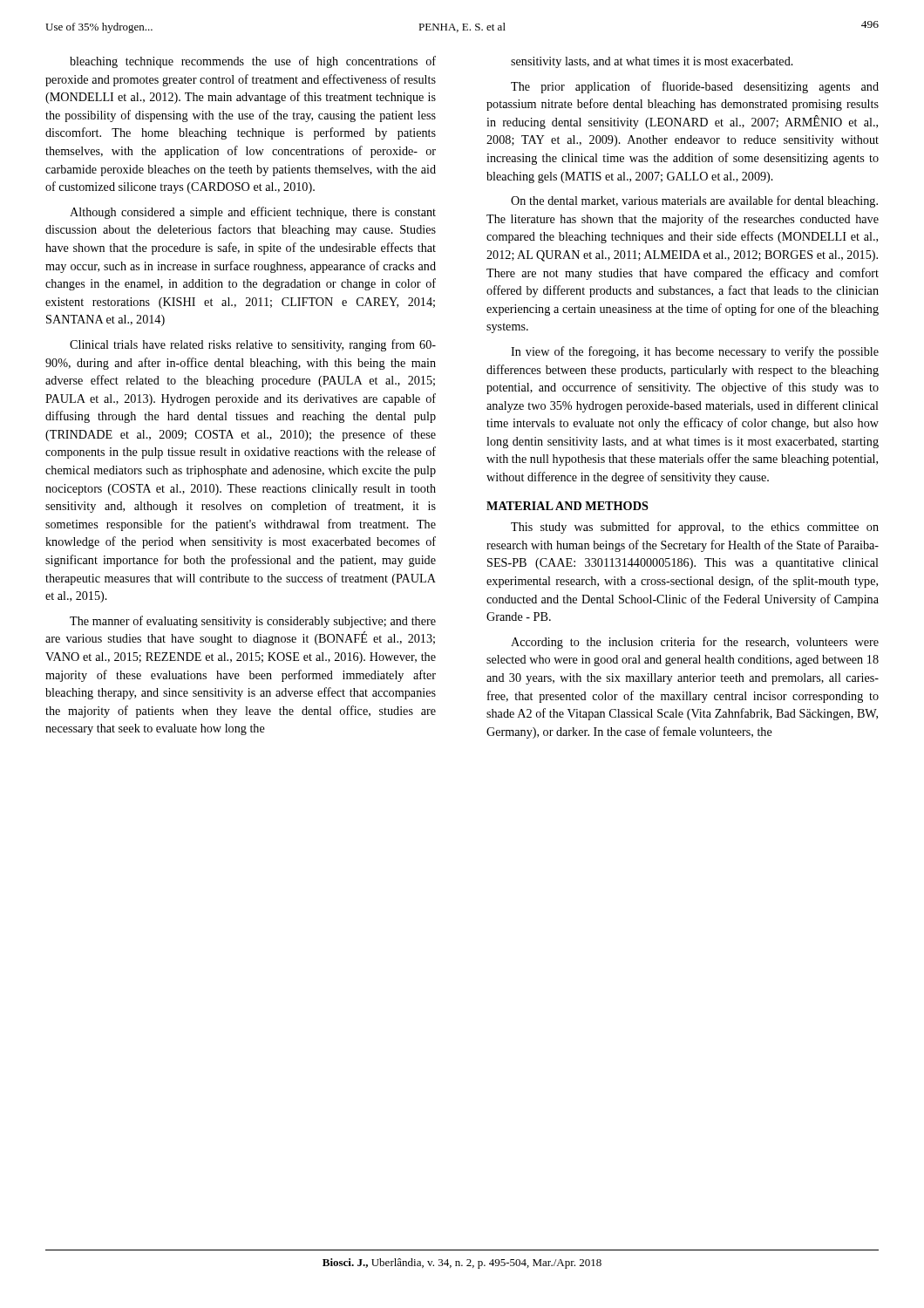Locate the text block starting "bleaching technique recommends the use of high"

point(241,124)
